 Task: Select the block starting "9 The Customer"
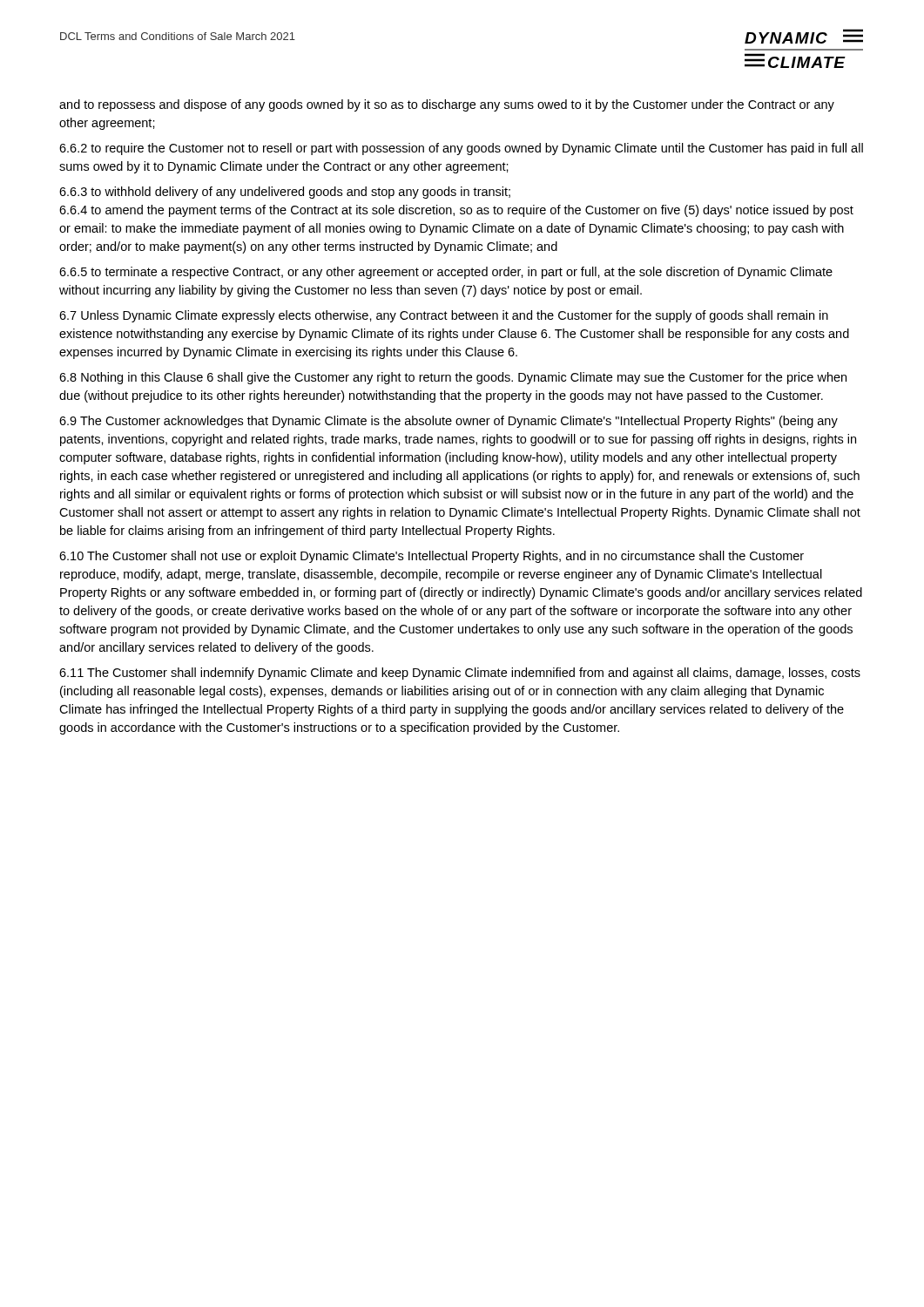coord(462,476)
